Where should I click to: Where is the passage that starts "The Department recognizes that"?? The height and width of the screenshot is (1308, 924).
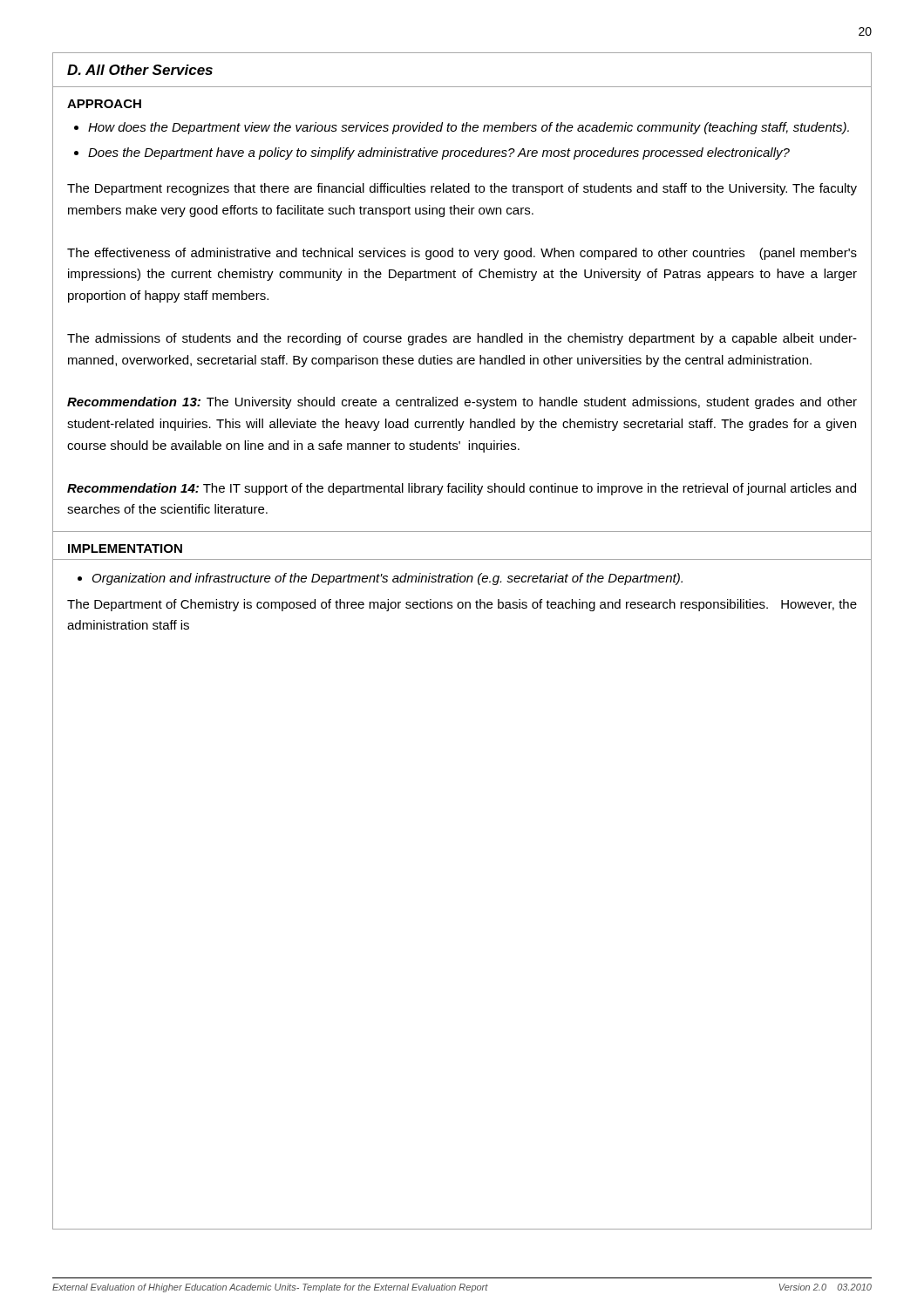[462, 199]
